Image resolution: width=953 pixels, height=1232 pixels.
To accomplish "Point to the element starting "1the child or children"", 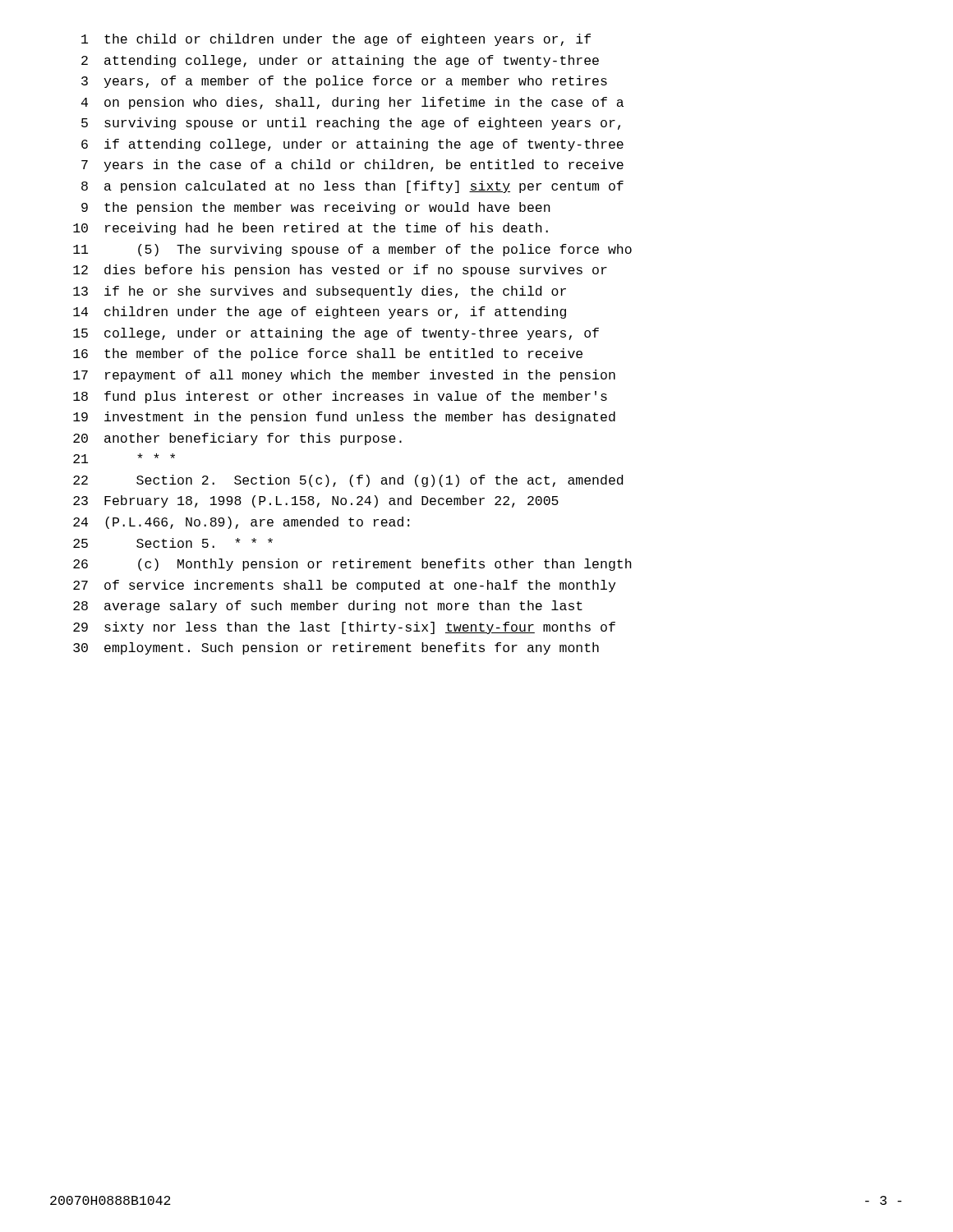I will coord(476,40).
